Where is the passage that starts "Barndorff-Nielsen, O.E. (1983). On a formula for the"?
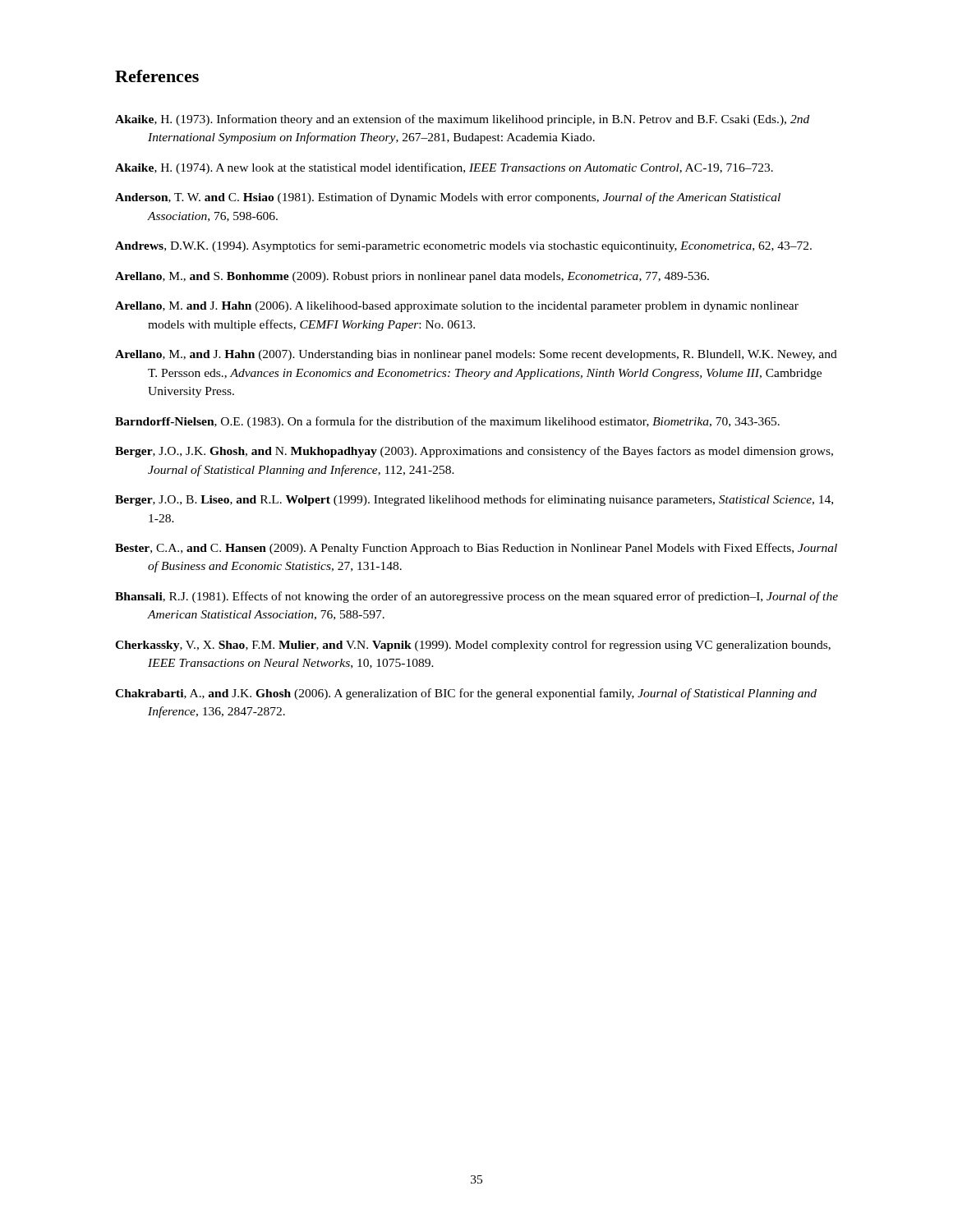This screenshot has width=953, height=1232. (x=448, y=421)
